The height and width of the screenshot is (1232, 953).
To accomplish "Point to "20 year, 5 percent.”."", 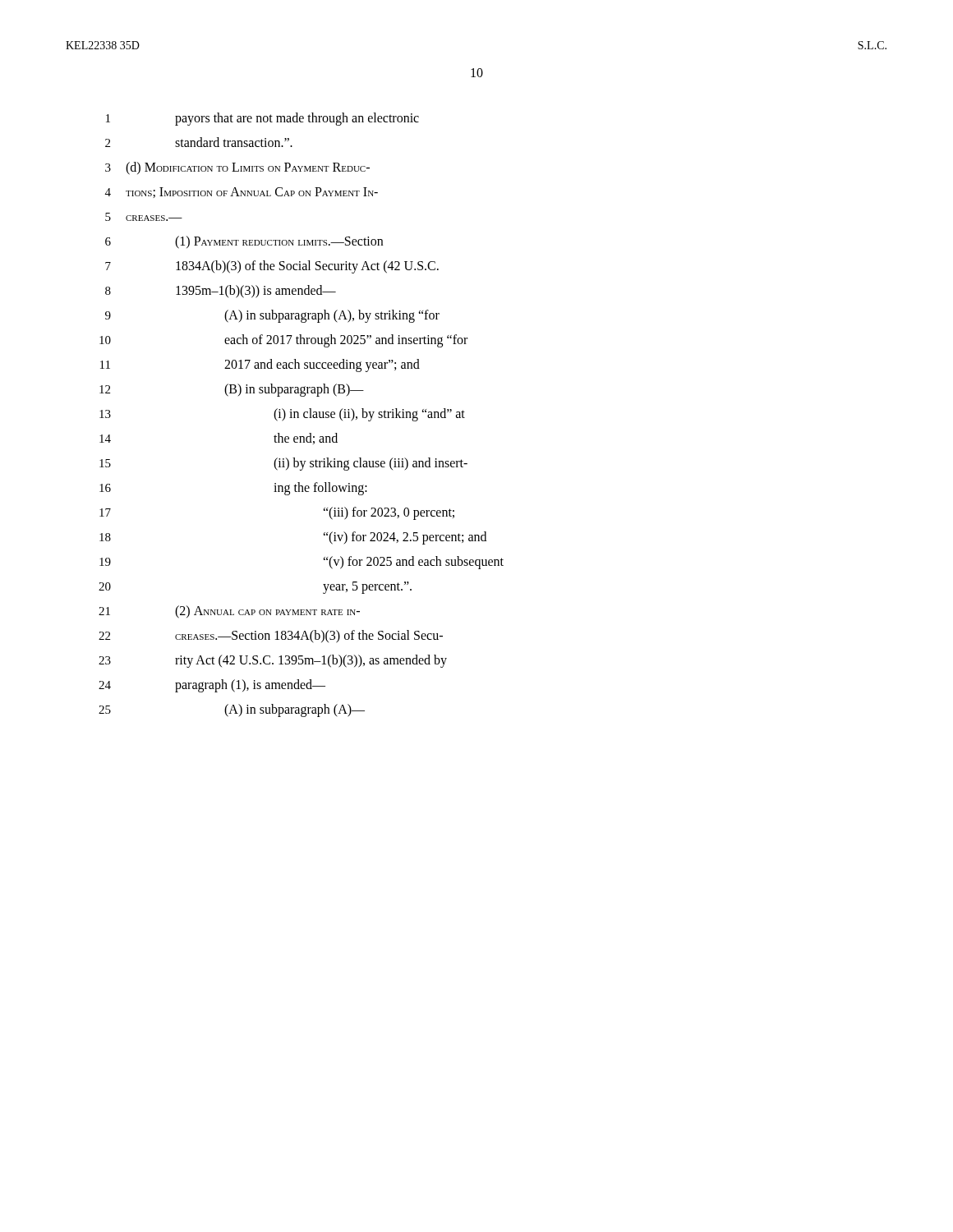I will pyautogui.click(x=101, y=588).
